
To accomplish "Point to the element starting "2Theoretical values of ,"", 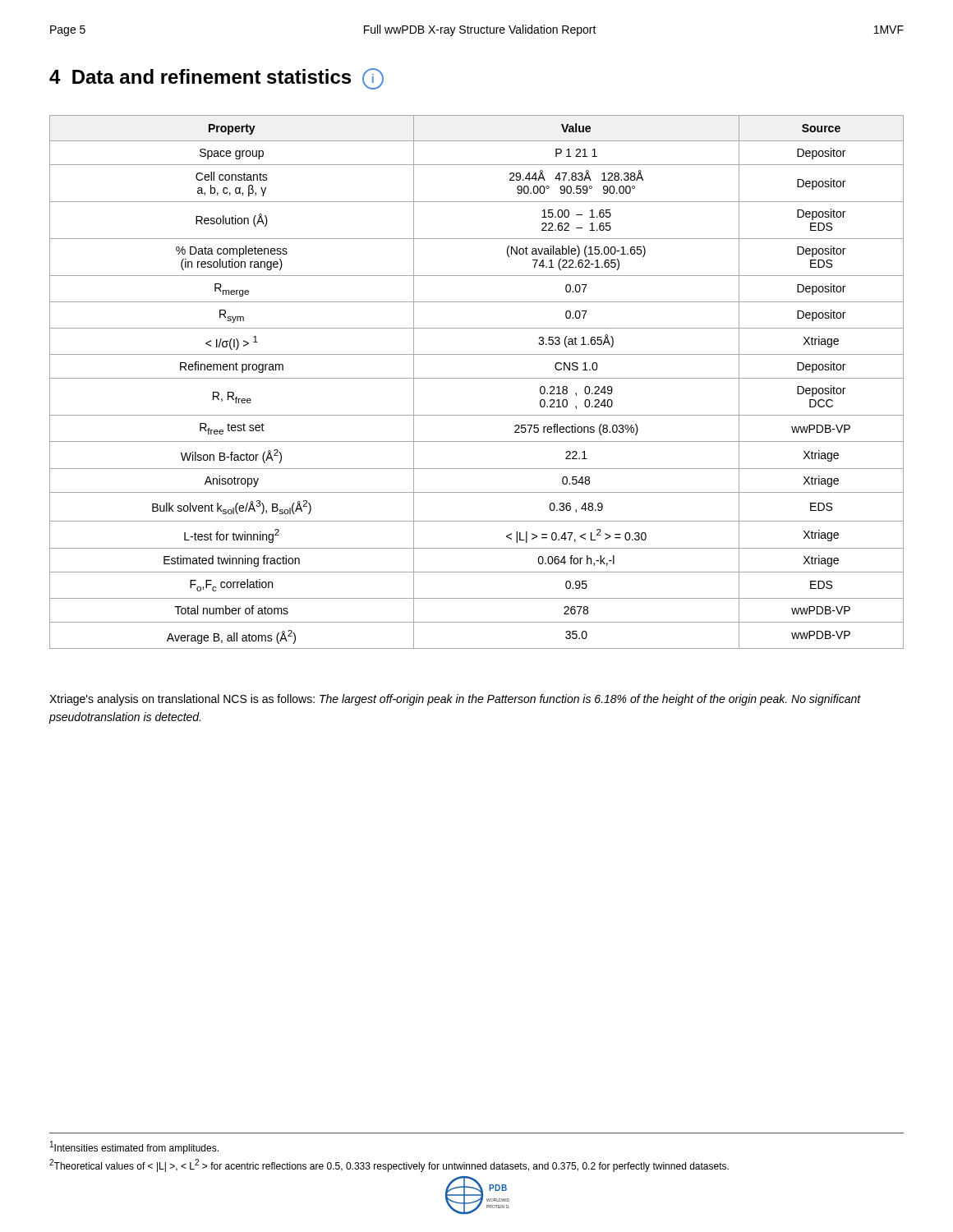I will pyautogui.click(x=389, y=1165).
